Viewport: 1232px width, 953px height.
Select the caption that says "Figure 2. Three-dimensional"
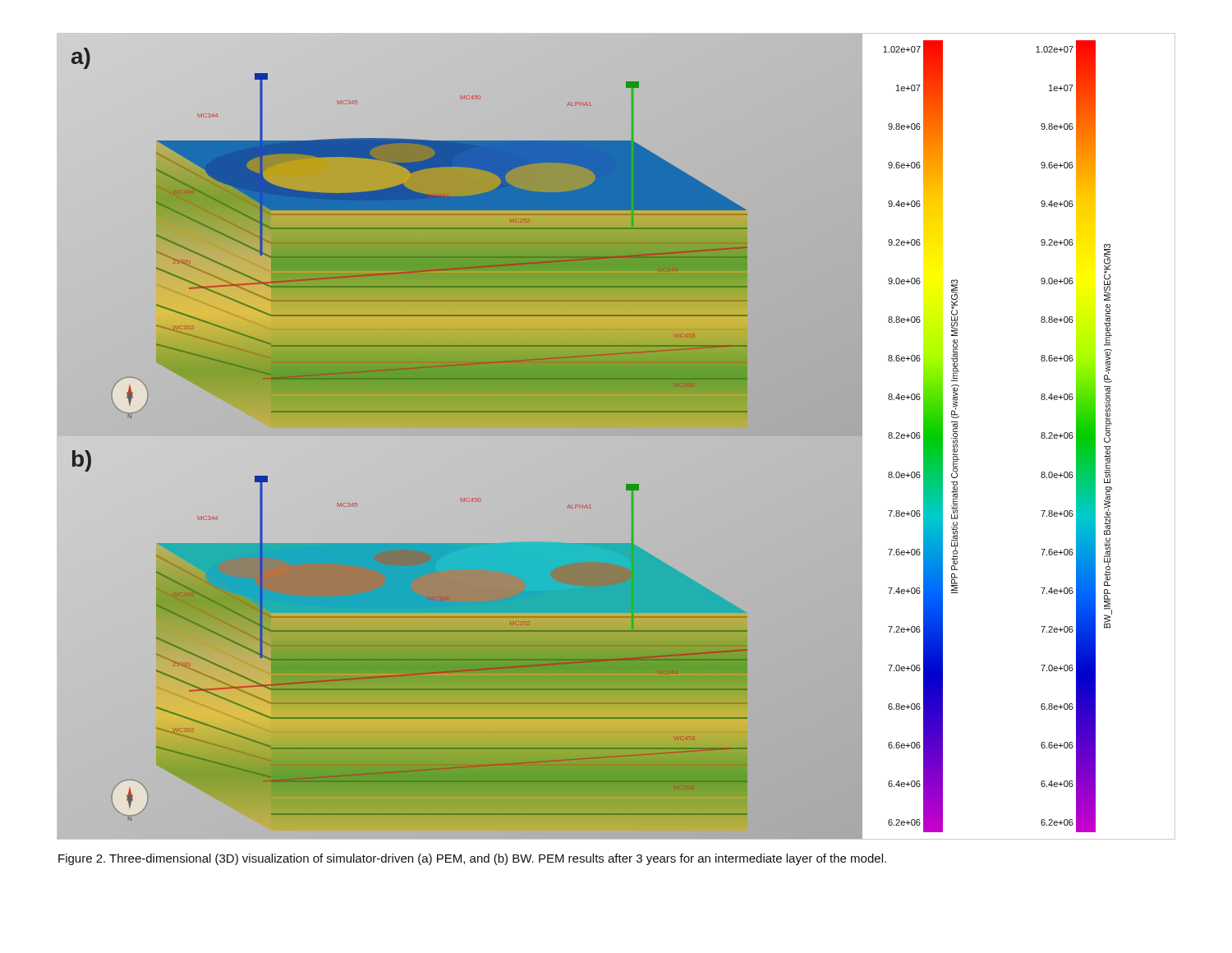[x=472, y=858]
